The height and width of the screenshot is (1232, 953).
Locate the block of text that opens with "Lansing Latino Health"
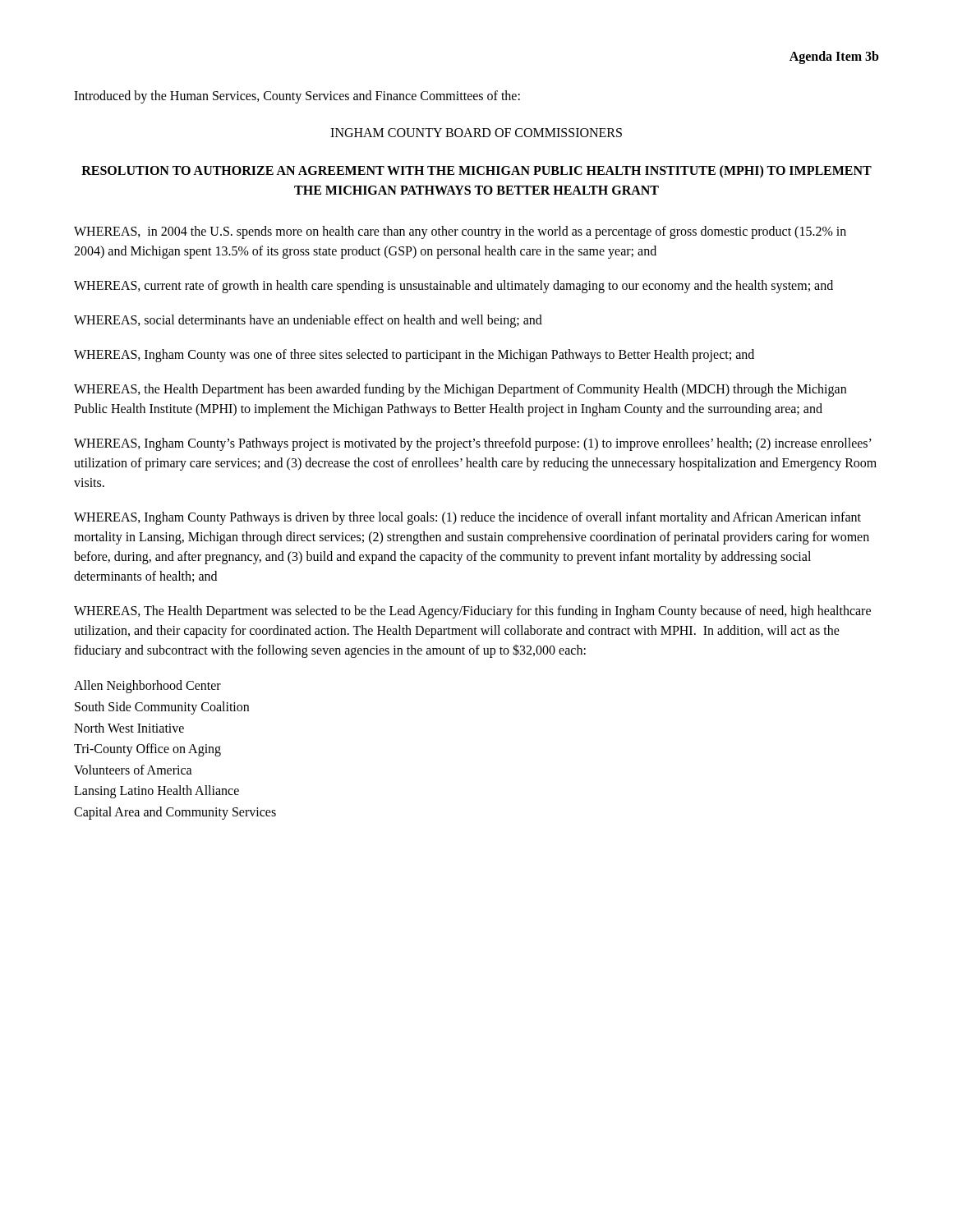pos(157,791)
